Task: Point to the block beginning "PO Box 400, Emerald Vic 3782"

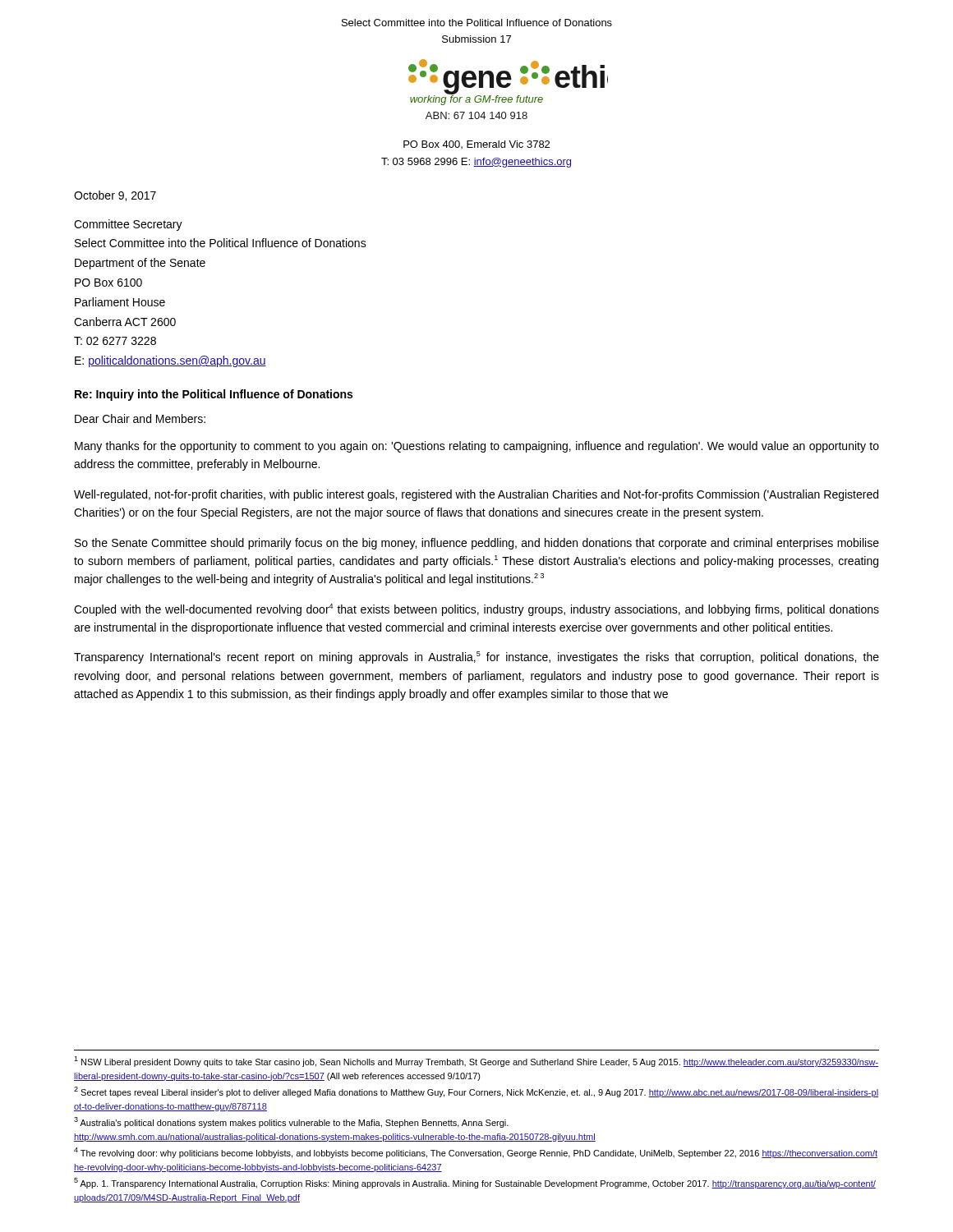Action: point(476,153)
